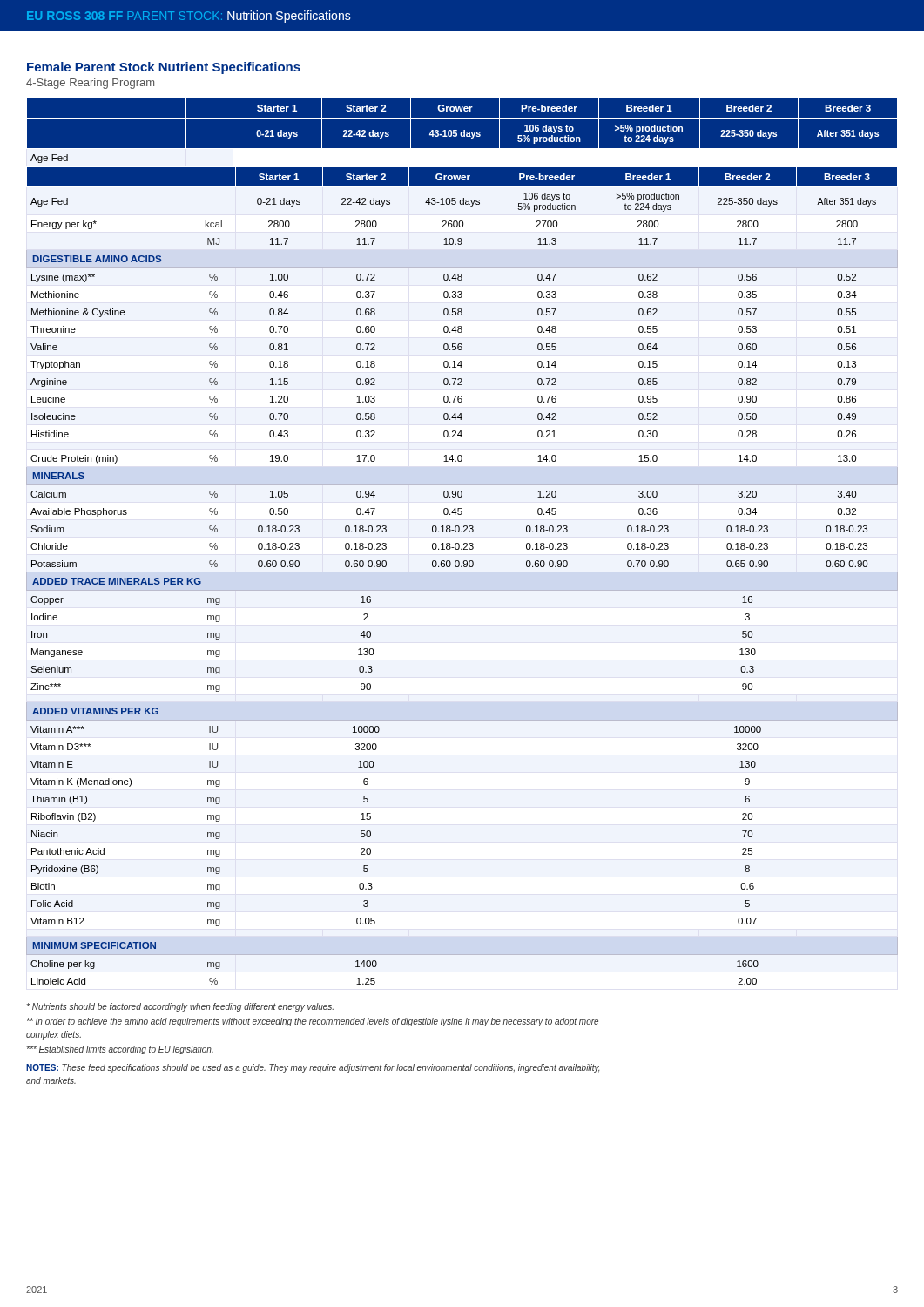The image size is (924, 1307).
Task: Select the section header containing "Female Parent Stock Nutrient Specifications"
Action: 163,67
